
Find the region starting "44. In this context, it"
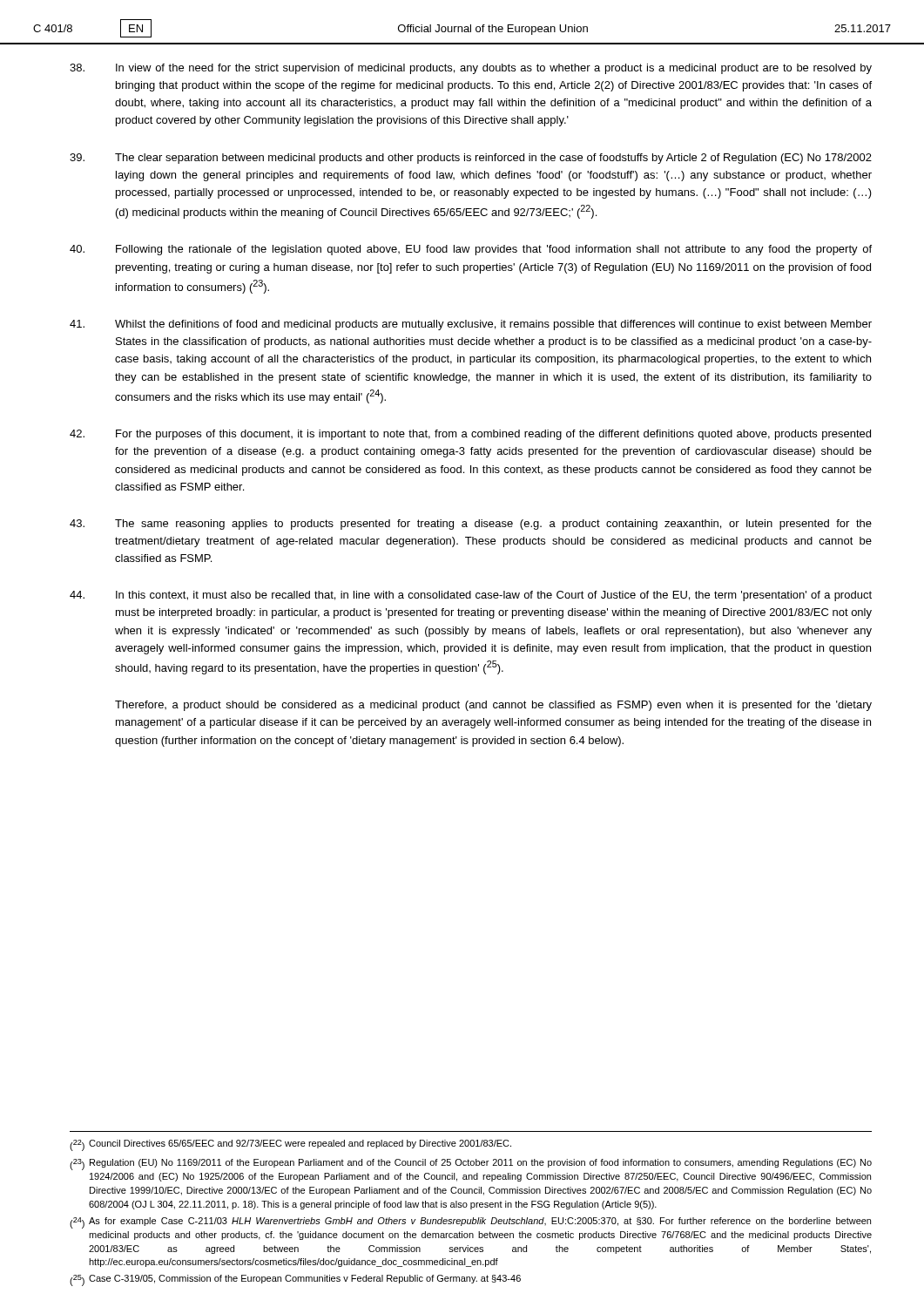471,632
